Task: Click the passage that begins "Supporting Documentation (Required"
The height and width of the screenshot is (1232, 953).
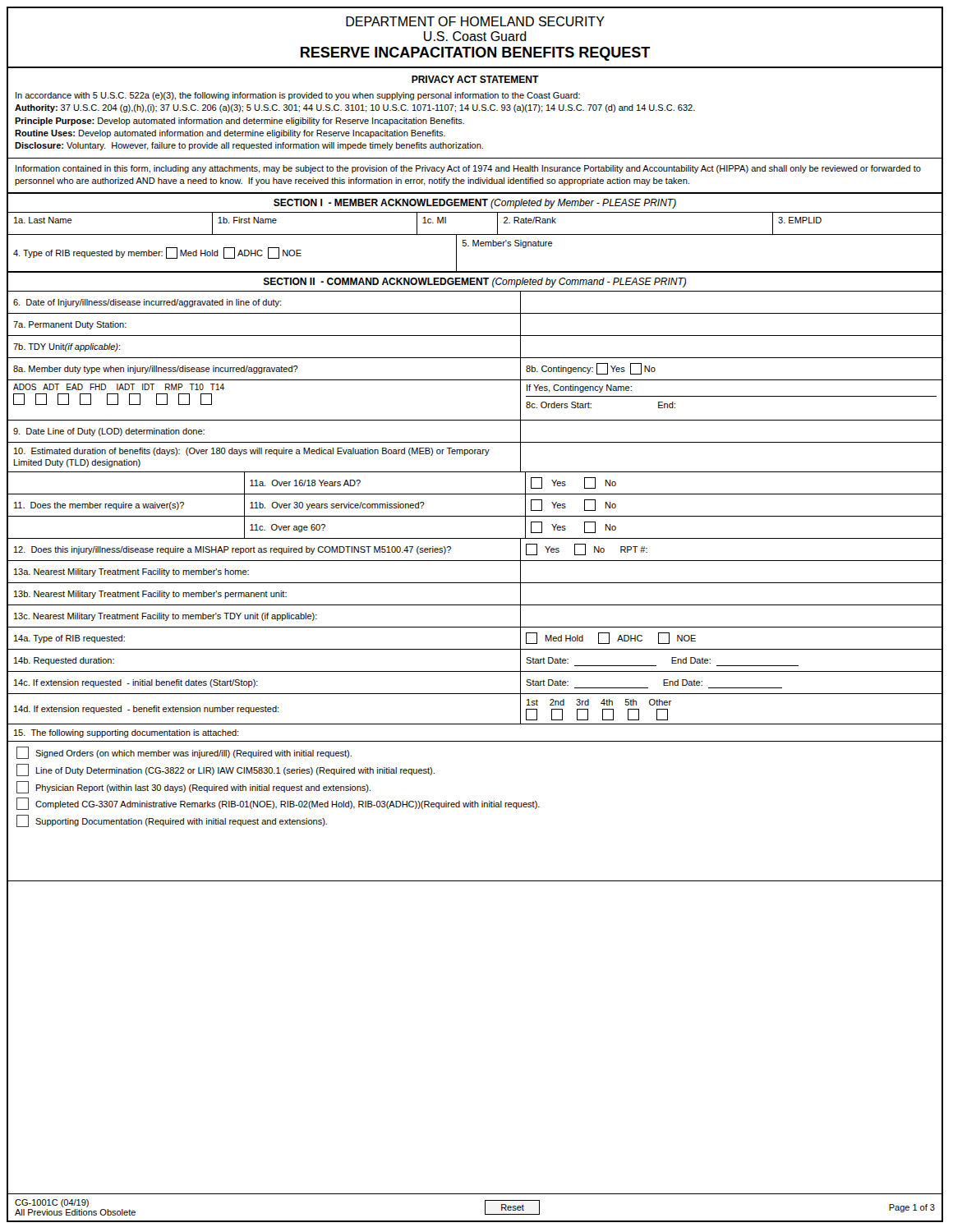Action: (x=172, y=822)
